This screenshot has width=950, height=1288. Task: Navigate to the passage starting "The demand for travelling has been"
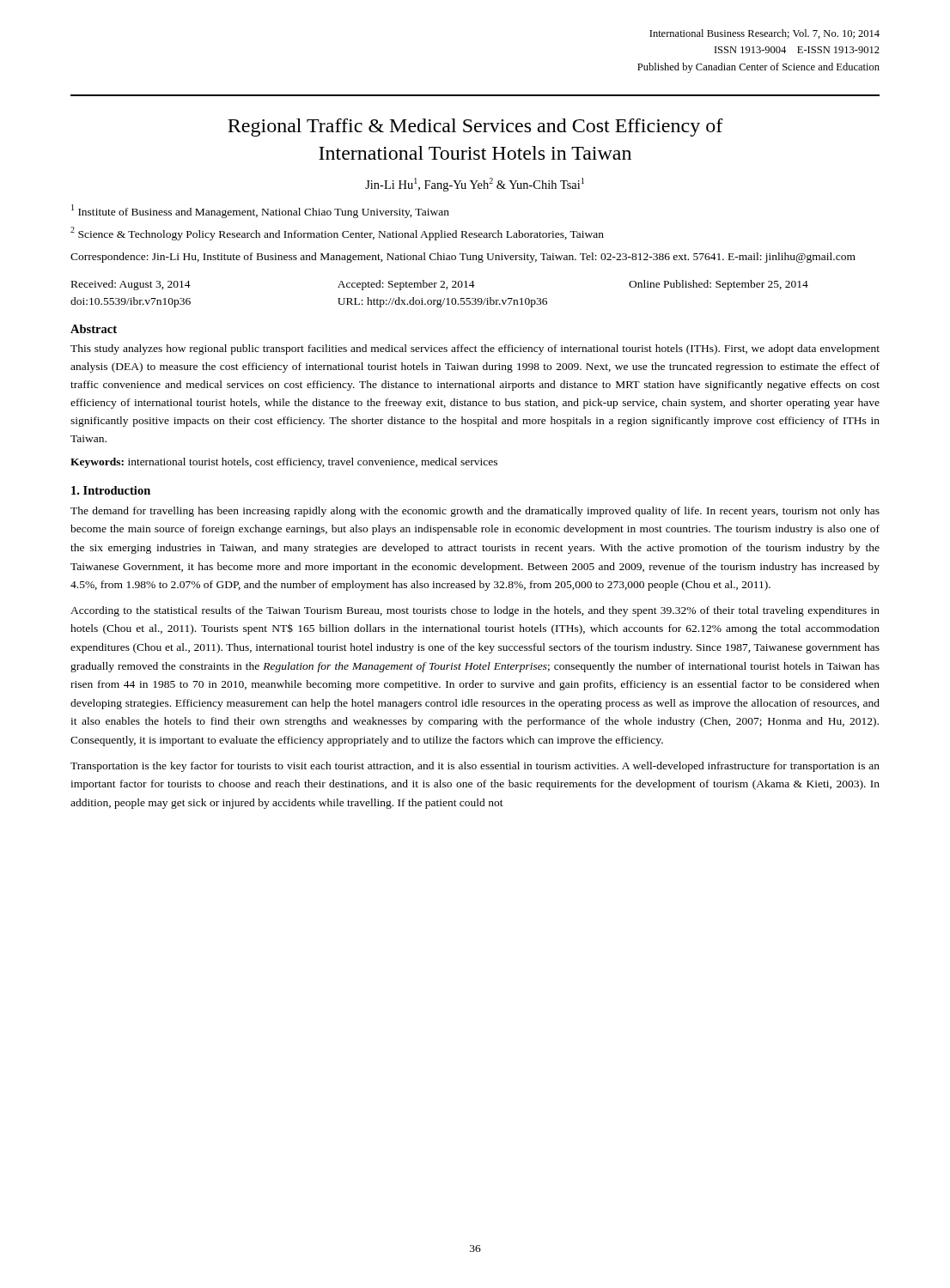click(x=475, y=547)
